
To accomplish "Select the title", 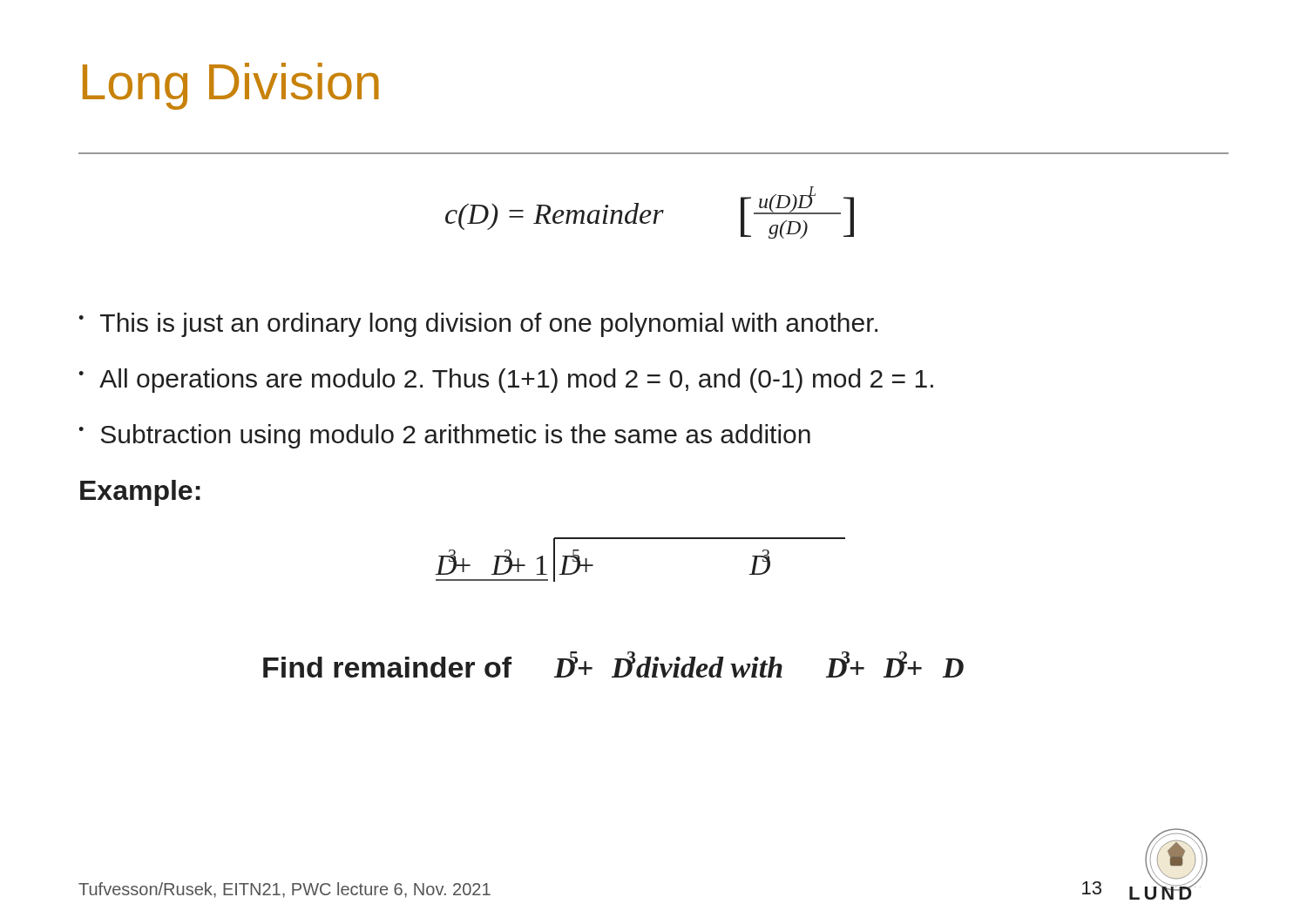I will [x=230, y=81].
